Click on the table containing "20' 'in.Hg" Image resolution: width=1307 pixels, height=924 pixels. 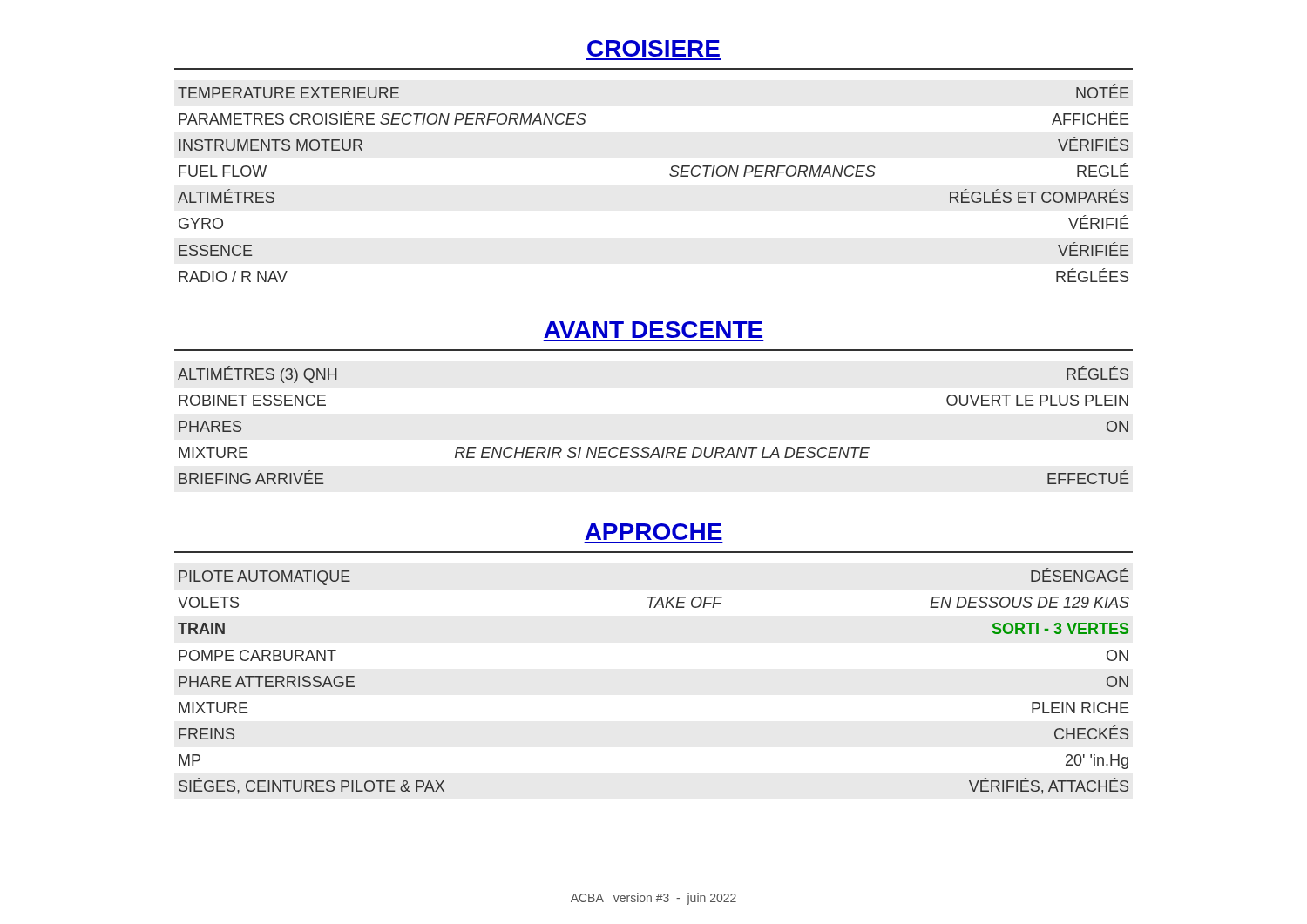click(x=654, y=682)
